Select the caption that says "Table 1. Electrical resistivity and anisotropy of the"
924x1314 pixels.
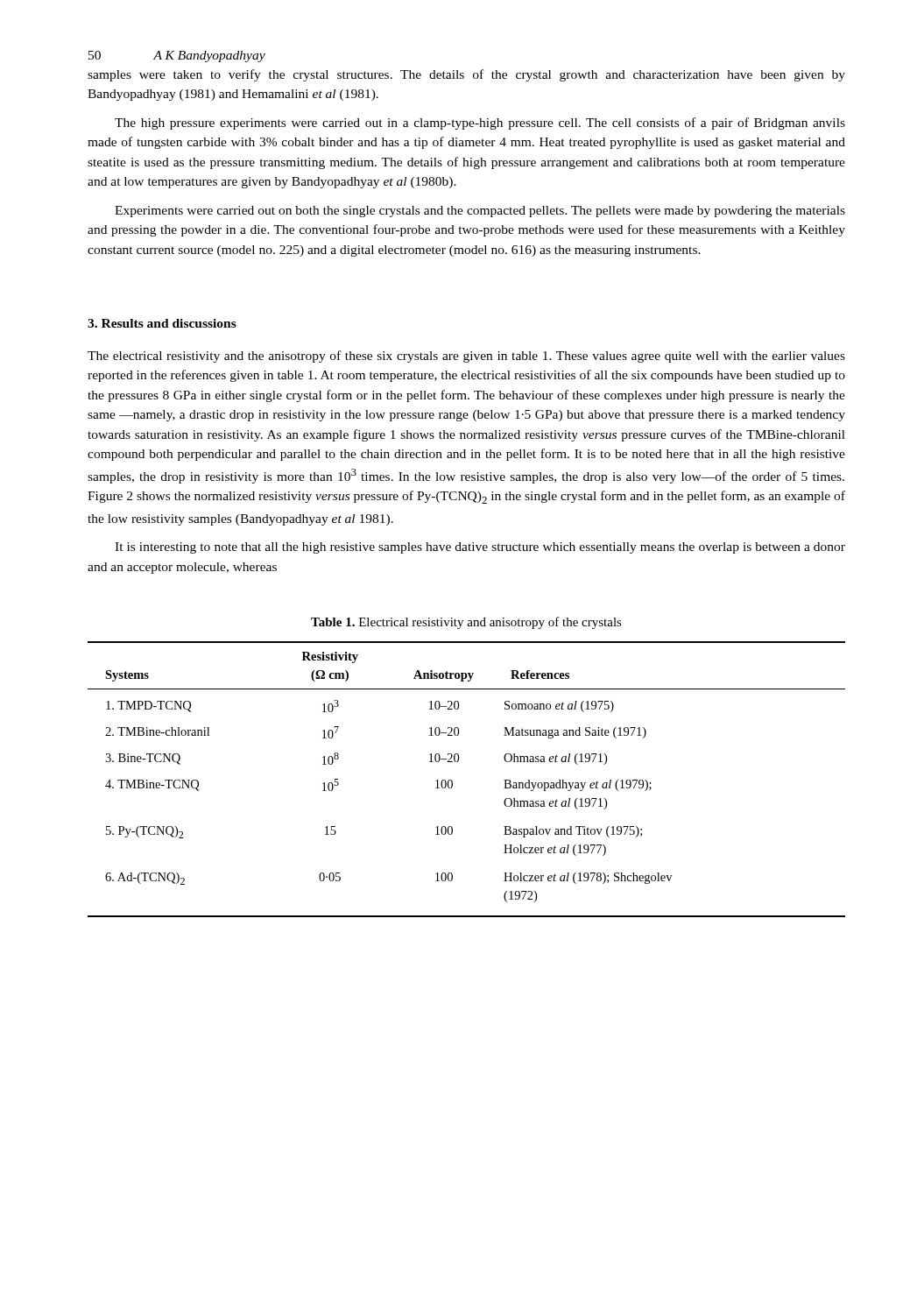(x=466, y=622)
